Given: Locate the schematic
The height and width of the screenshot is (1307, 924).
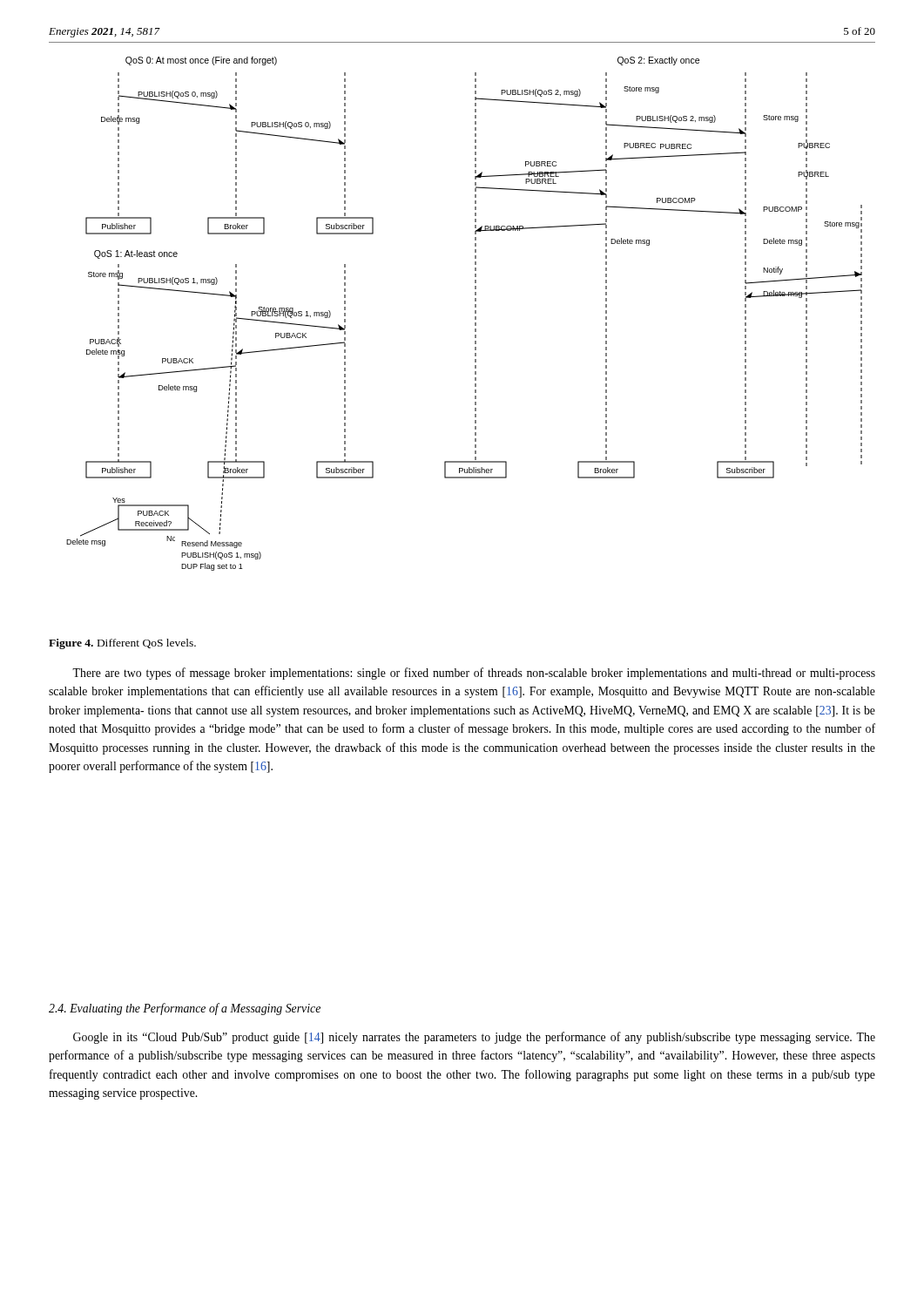Looking at the screenshot, I should [x=462, y=340].
